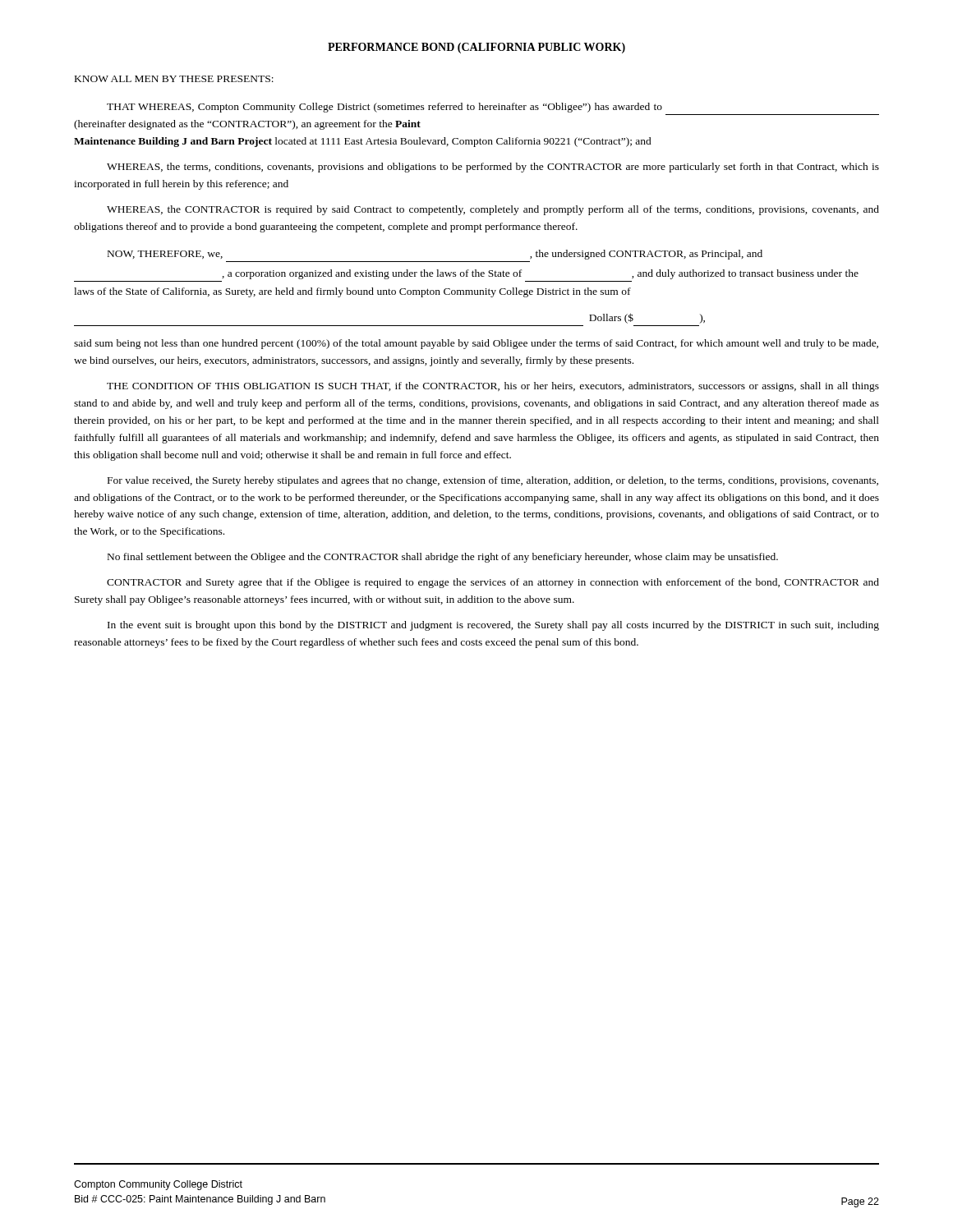Point to the block beginning "WHEREAS, the CONTRACTOR is"
This screenshot has width=953, height=1232.
tap(476, 217)
